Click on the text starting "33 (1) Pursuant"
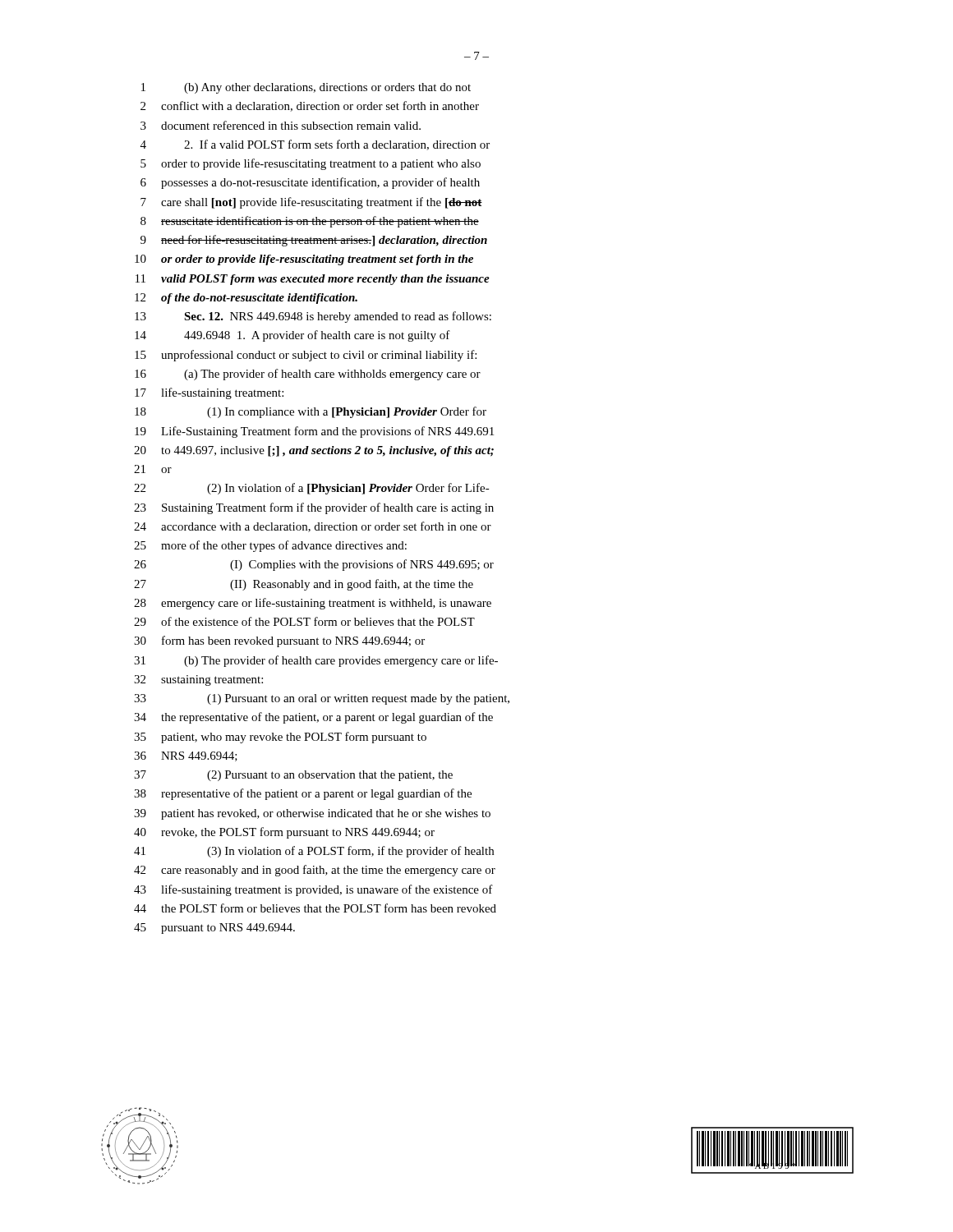This screenshot has height=1232, width=953. (x=476, y=727)
